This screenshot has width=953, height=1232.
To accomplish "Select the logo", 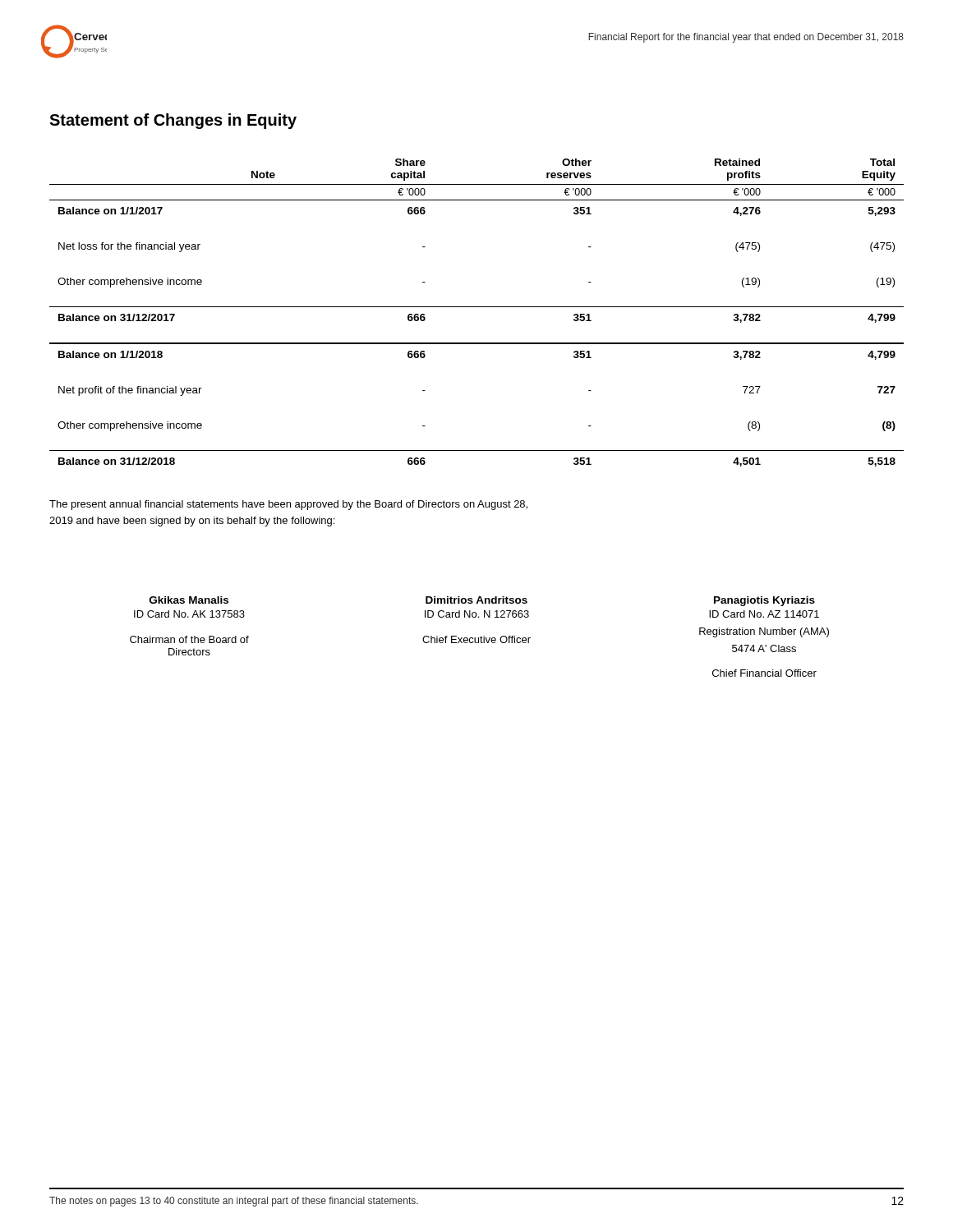I will click(74, 47).
